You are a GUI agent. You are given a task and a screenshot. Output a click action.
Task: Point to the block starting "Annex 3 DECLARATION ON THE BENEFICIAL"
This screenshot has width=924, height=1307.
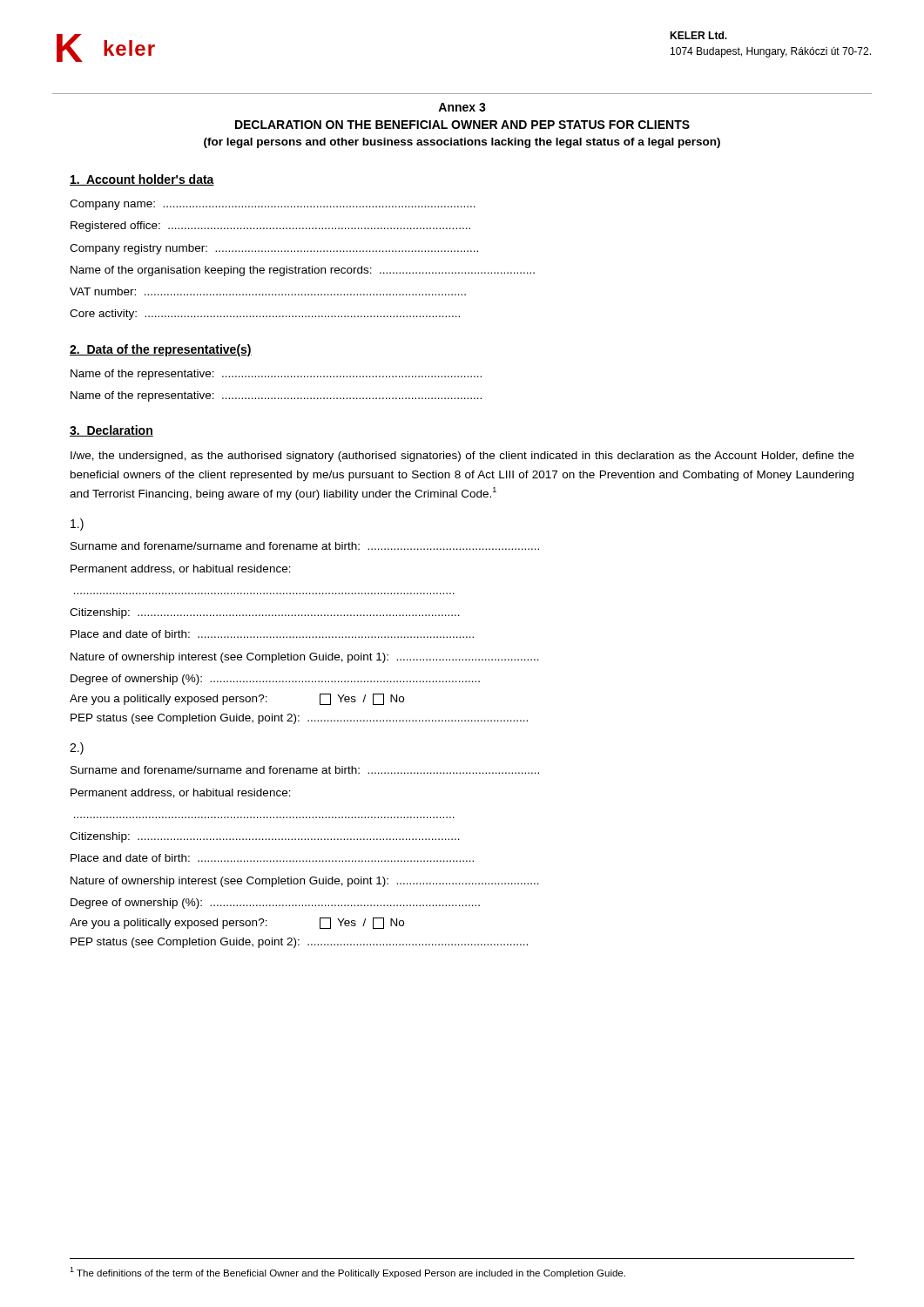point(462,124)
